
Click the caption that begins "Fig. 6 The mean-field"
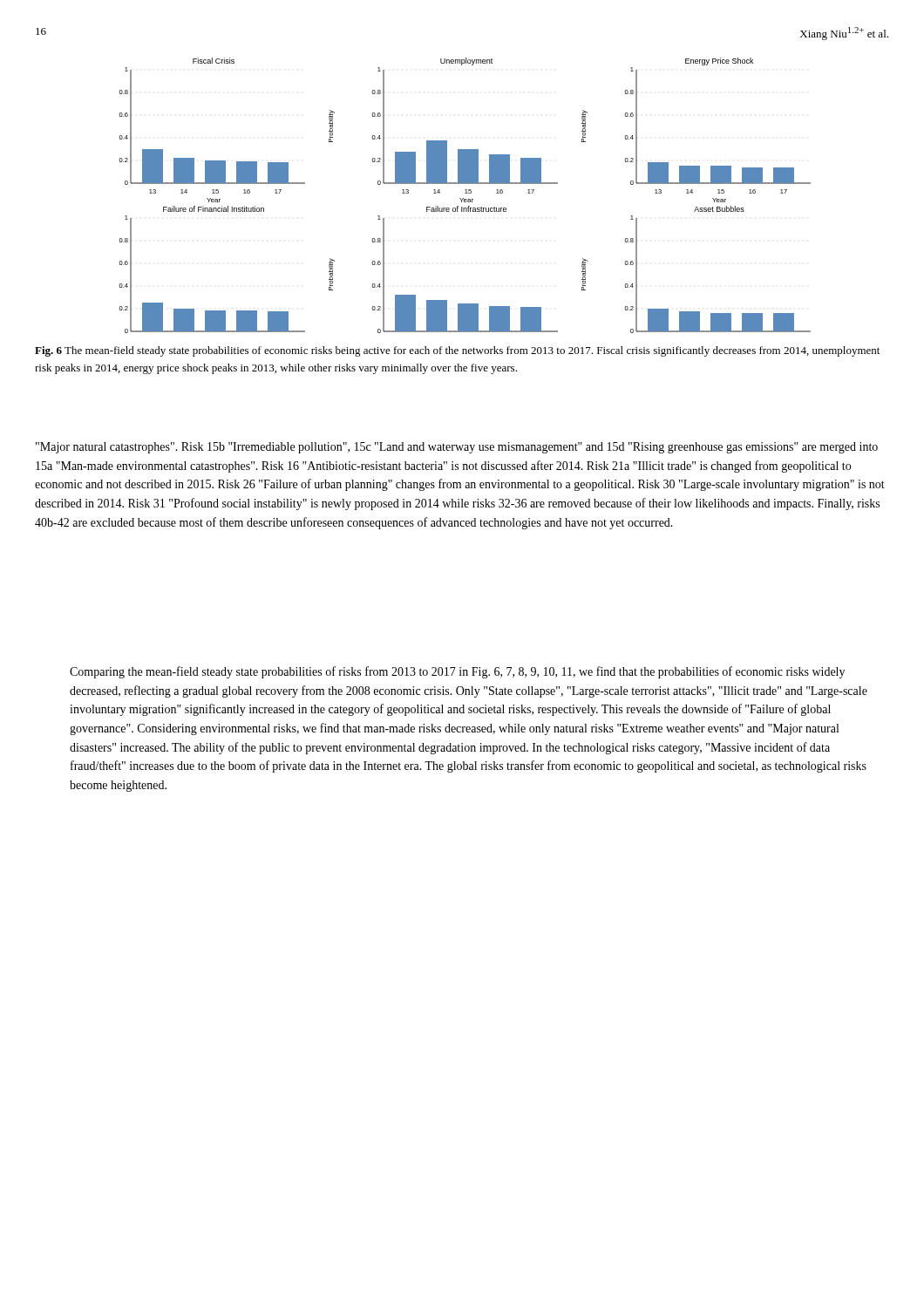457,359
